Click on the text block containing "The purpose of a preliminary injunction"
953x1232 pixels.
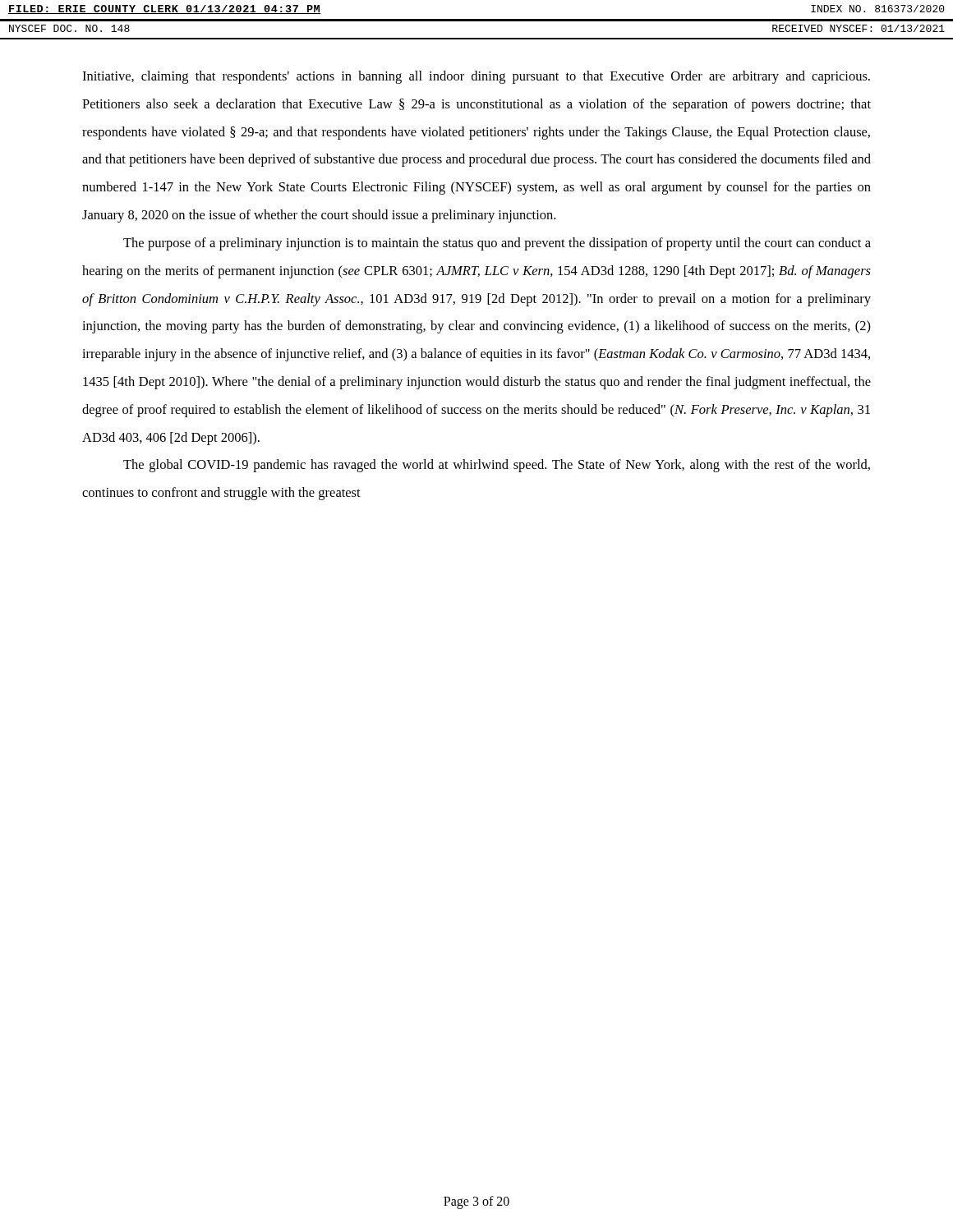[476, 340]
